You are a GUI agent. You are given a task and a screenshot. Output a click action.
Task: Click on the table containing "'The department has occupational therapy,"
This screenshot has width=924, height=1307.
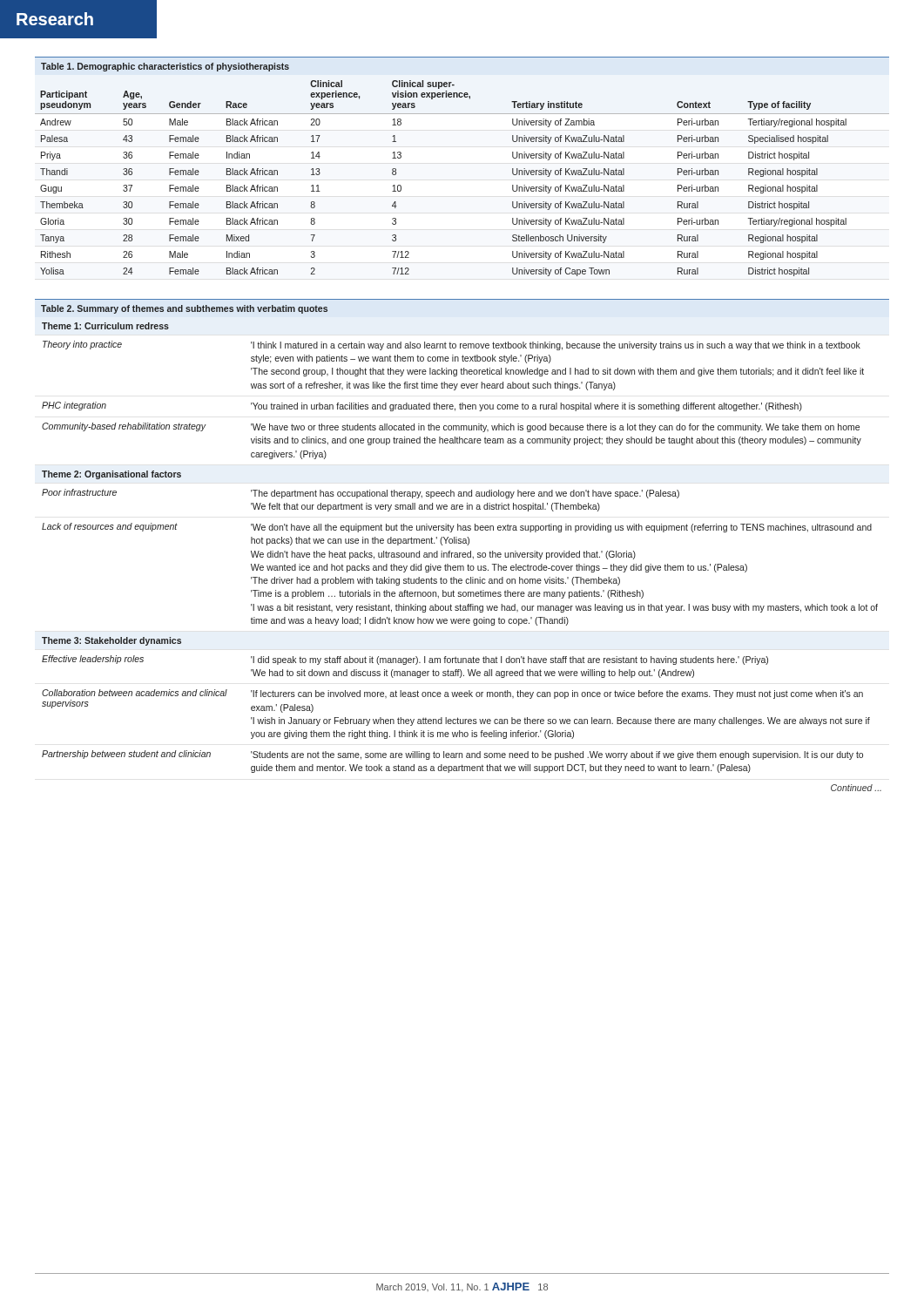[462, 546]
